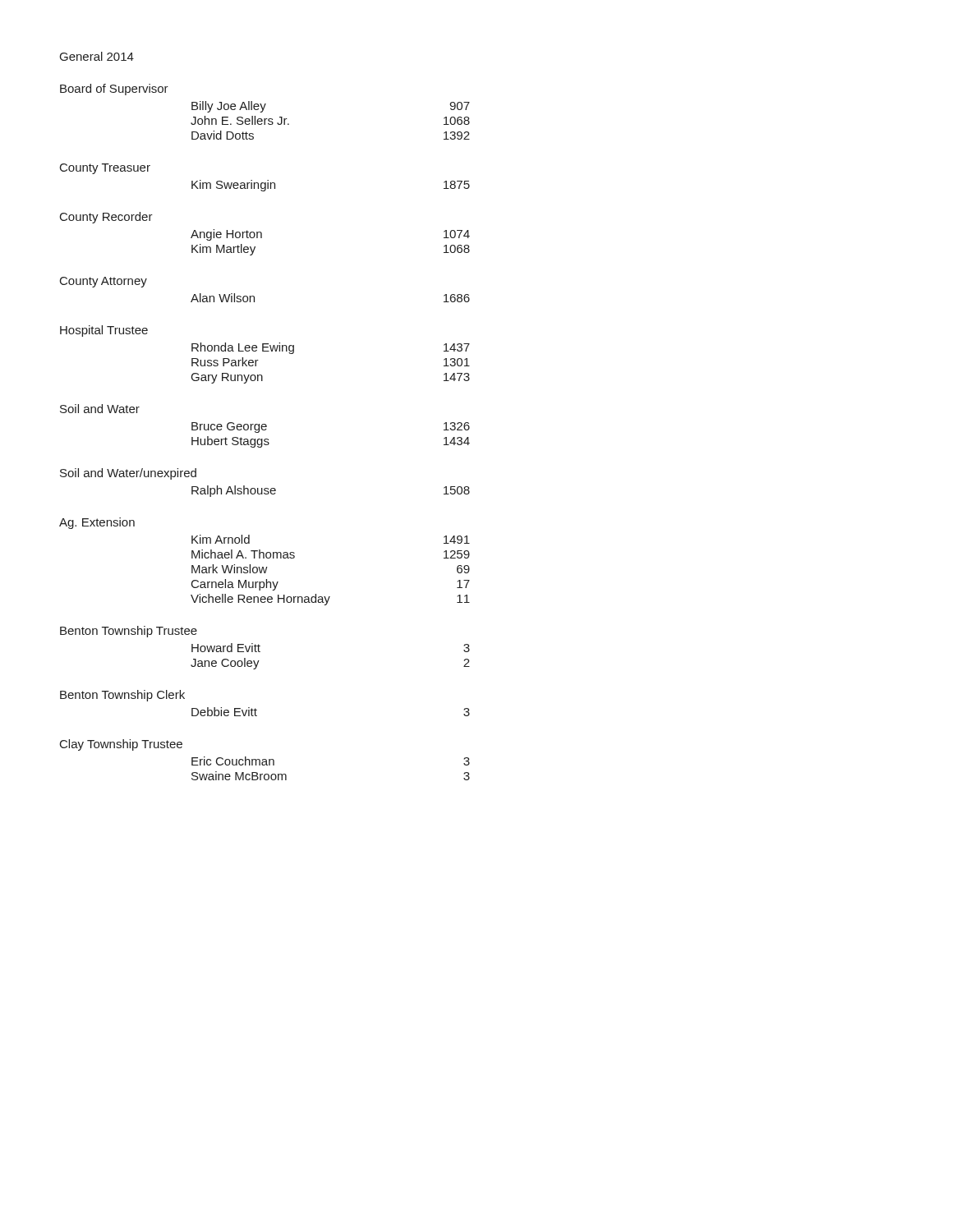Click on the block starting "Mark Winslow 69"
The width and height of the screenshot is (953, 1232).
tap(228, 569)
